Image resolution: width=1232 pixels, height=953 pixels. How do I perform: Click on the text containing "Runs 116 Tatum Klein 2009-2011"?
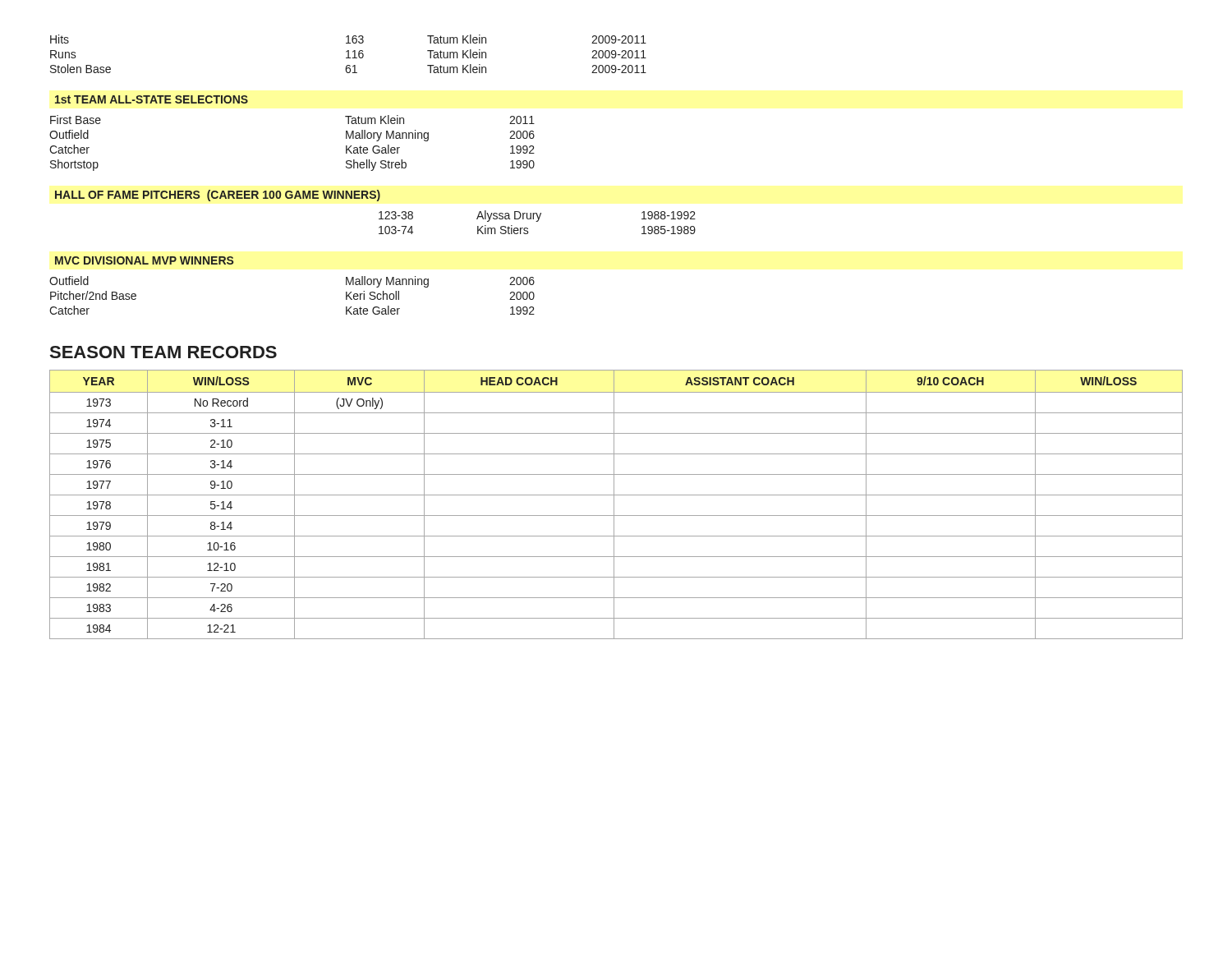click(370, 54)
